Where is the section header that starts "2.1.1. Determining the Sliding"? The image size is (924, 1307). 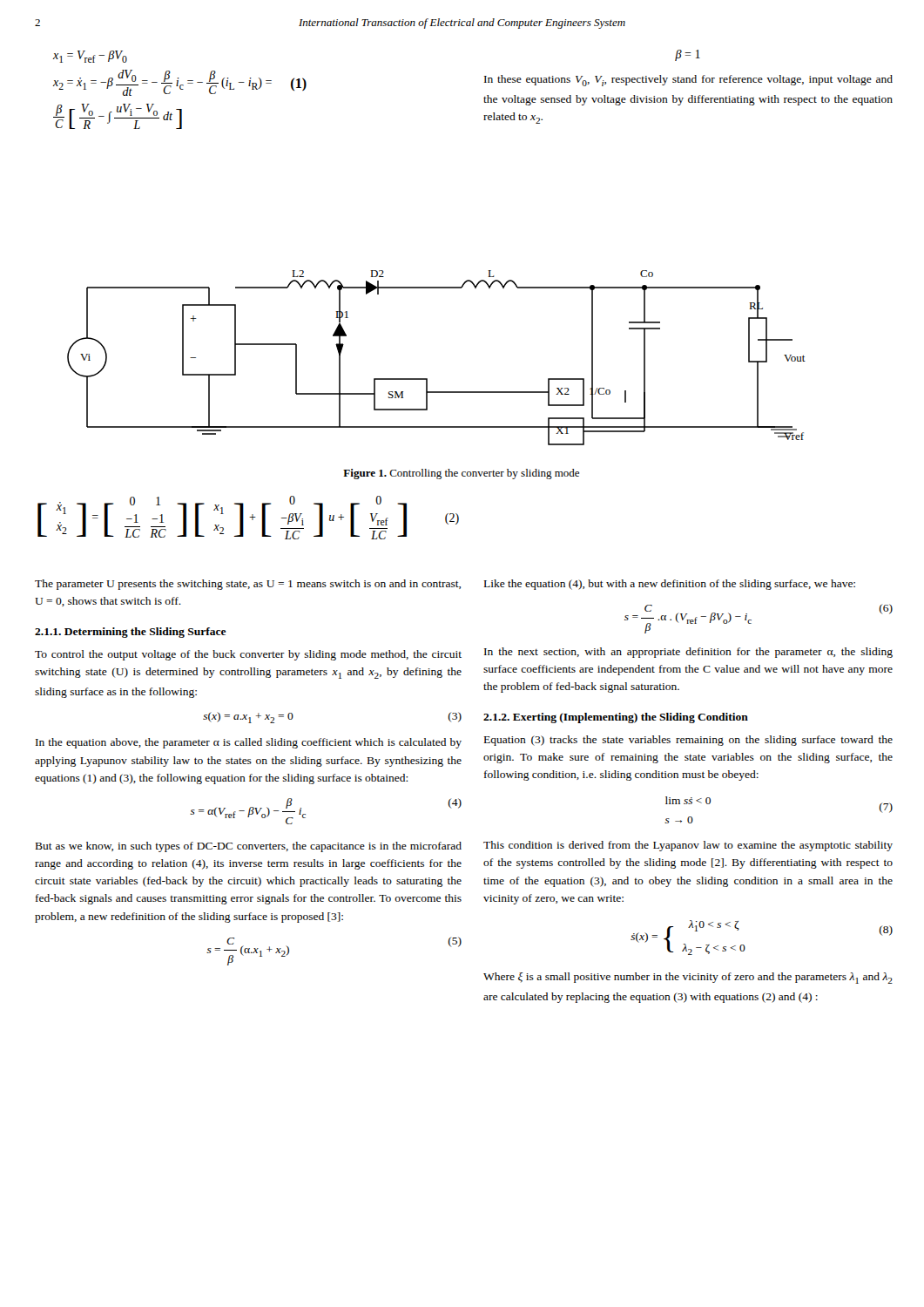(130, 631)
